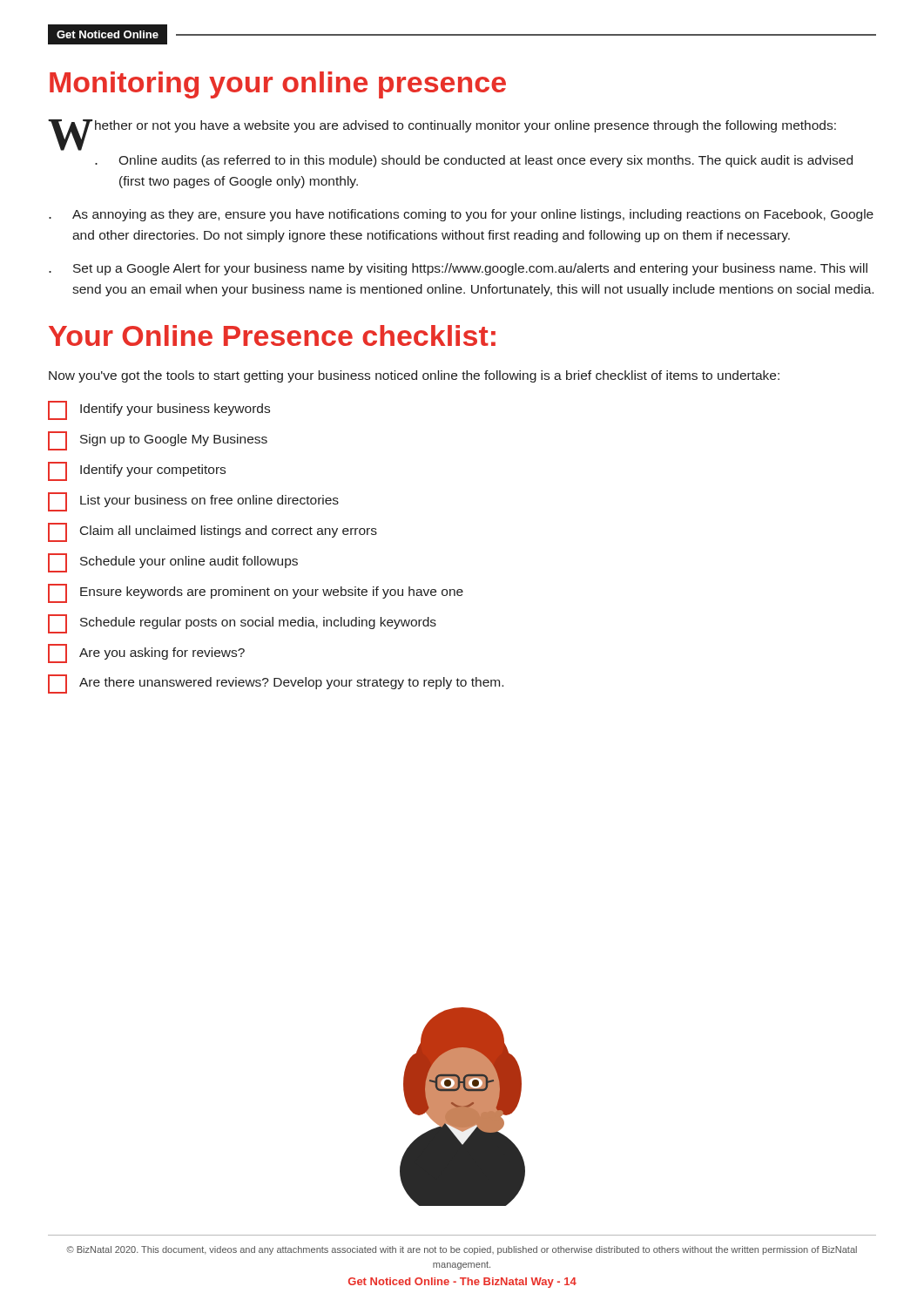
Task: Click on the list item that reads "Are there unanswered reviews? Develop"
Action: pyautogui.click(x=462, y=683)
